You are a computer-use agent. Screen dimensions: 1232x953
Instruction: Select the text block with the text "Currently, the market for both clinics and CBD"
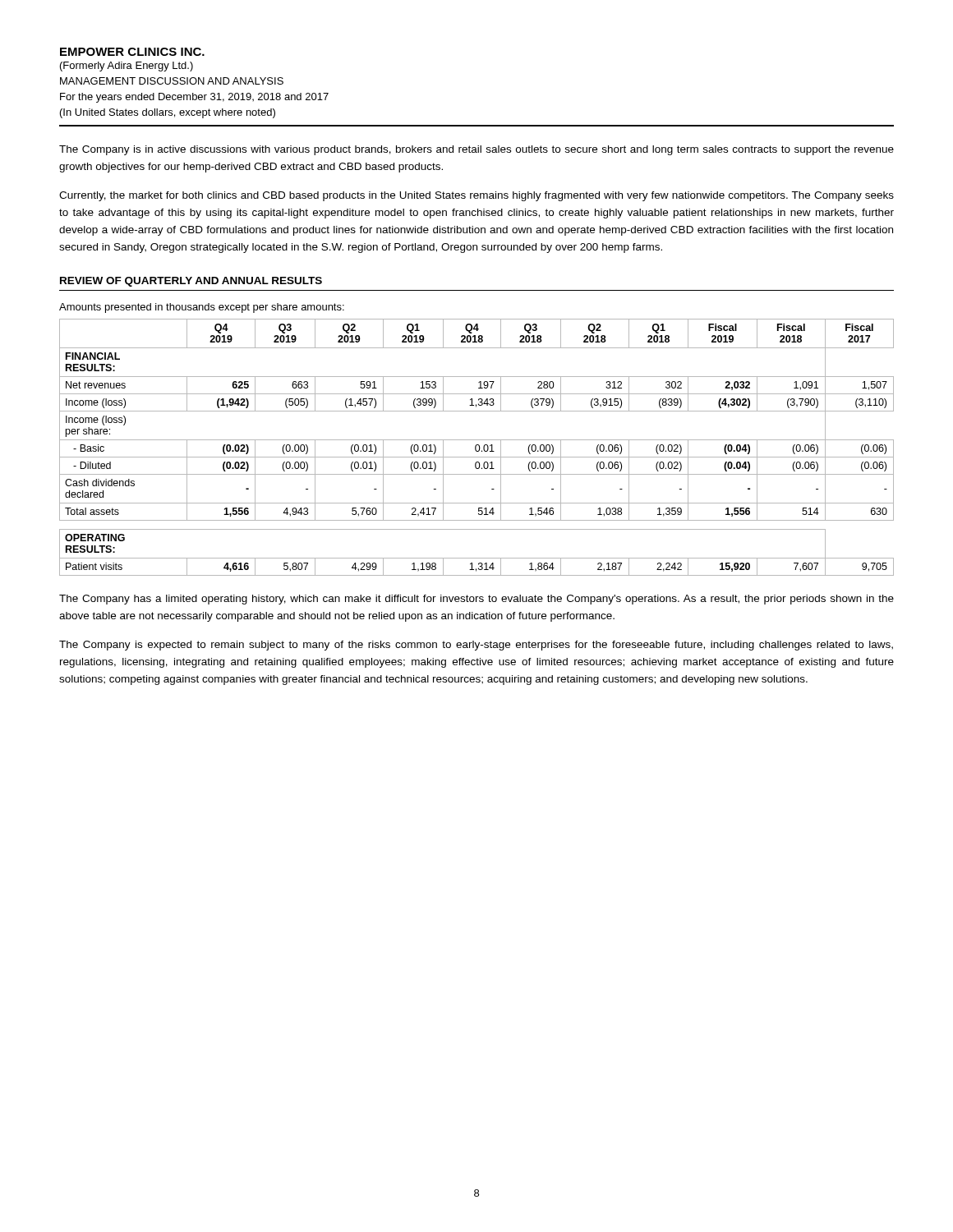coord(476,221)
